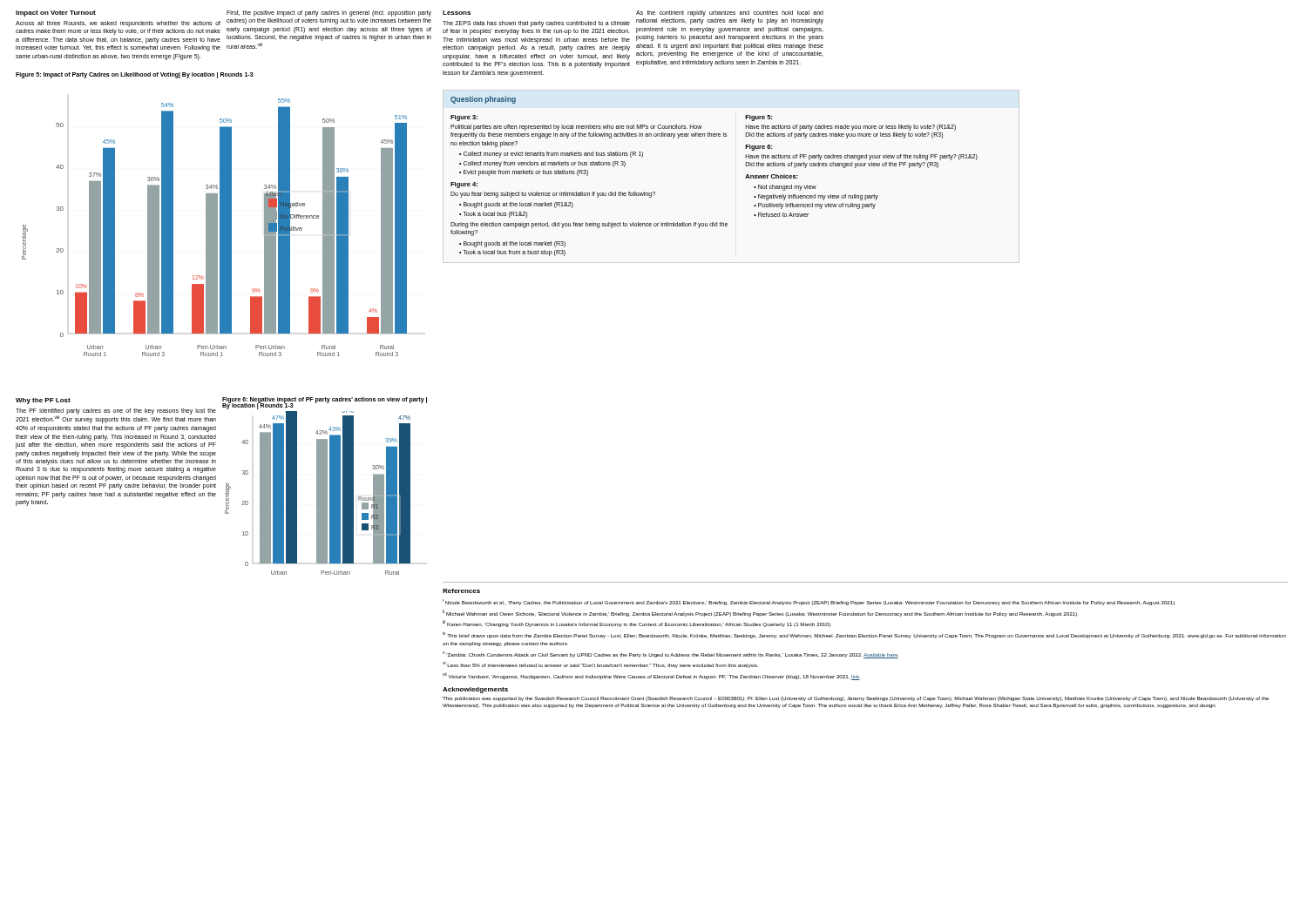
Task: Find the text block with the text "Across all three Rounds, we asked respondents"
Action: [x=118, y=40]
